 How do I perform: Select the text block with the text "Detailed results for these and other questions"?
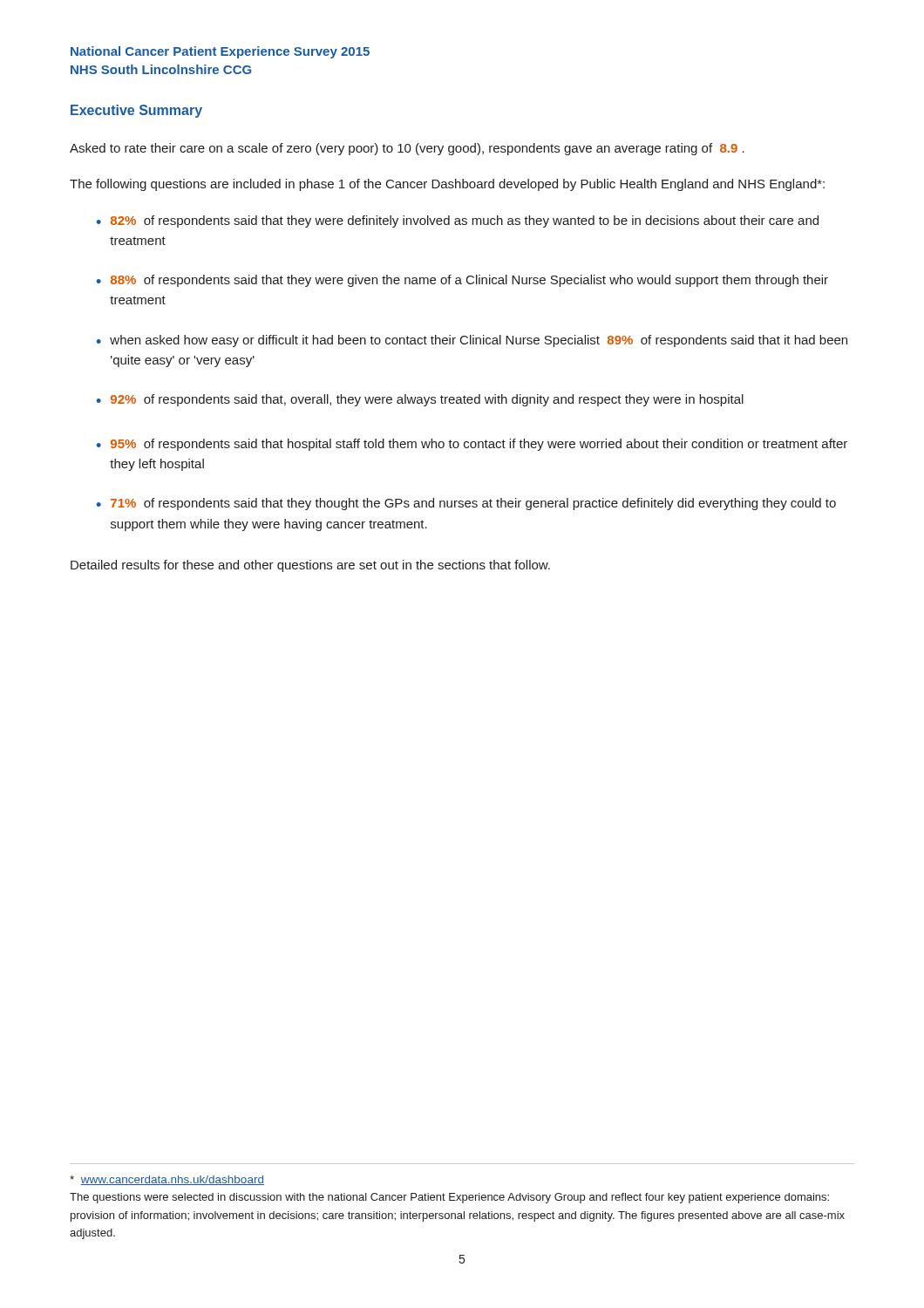coord(310,565)
